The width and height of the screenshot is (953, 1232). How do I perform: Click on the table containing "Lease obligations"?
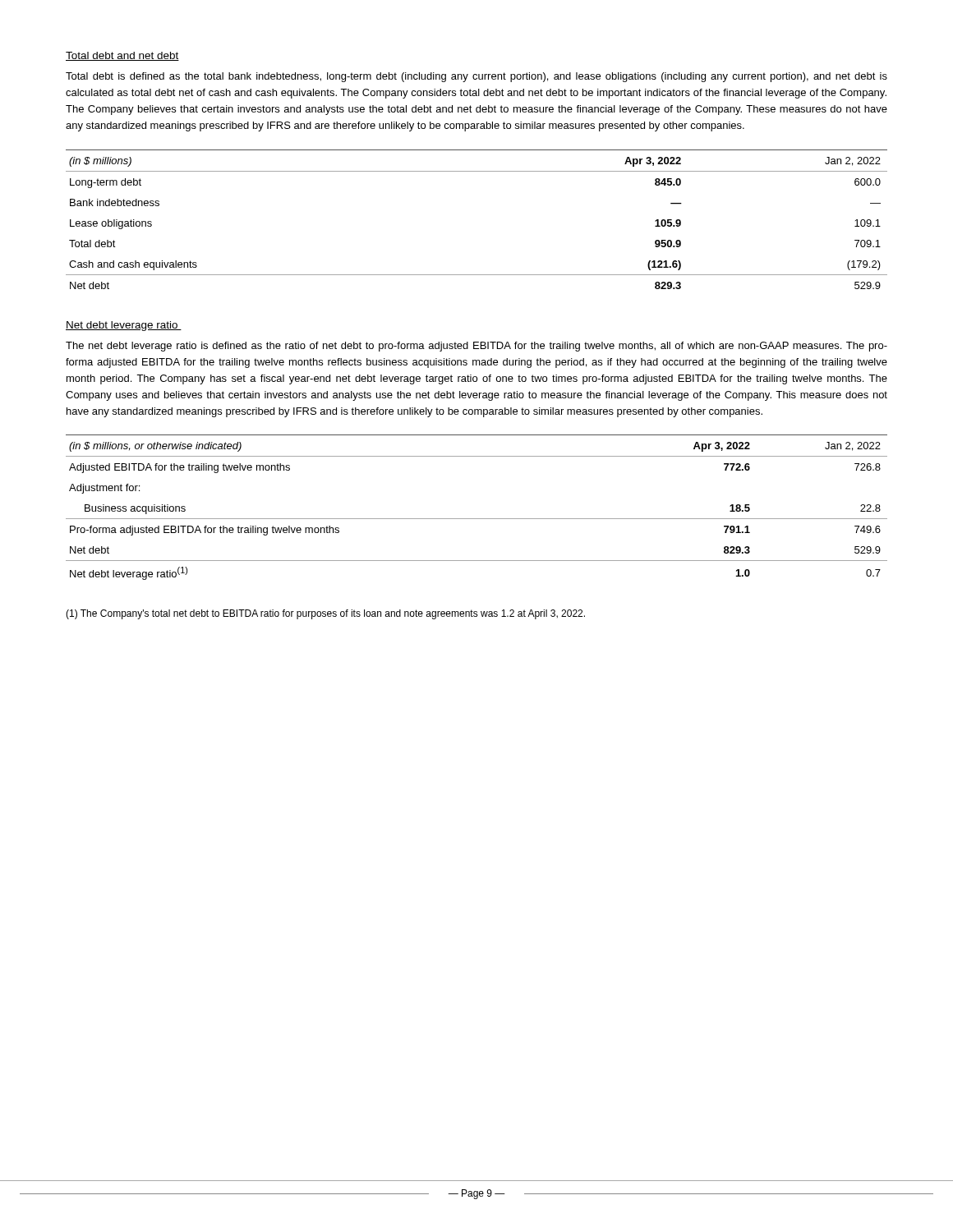pos(476,222)
